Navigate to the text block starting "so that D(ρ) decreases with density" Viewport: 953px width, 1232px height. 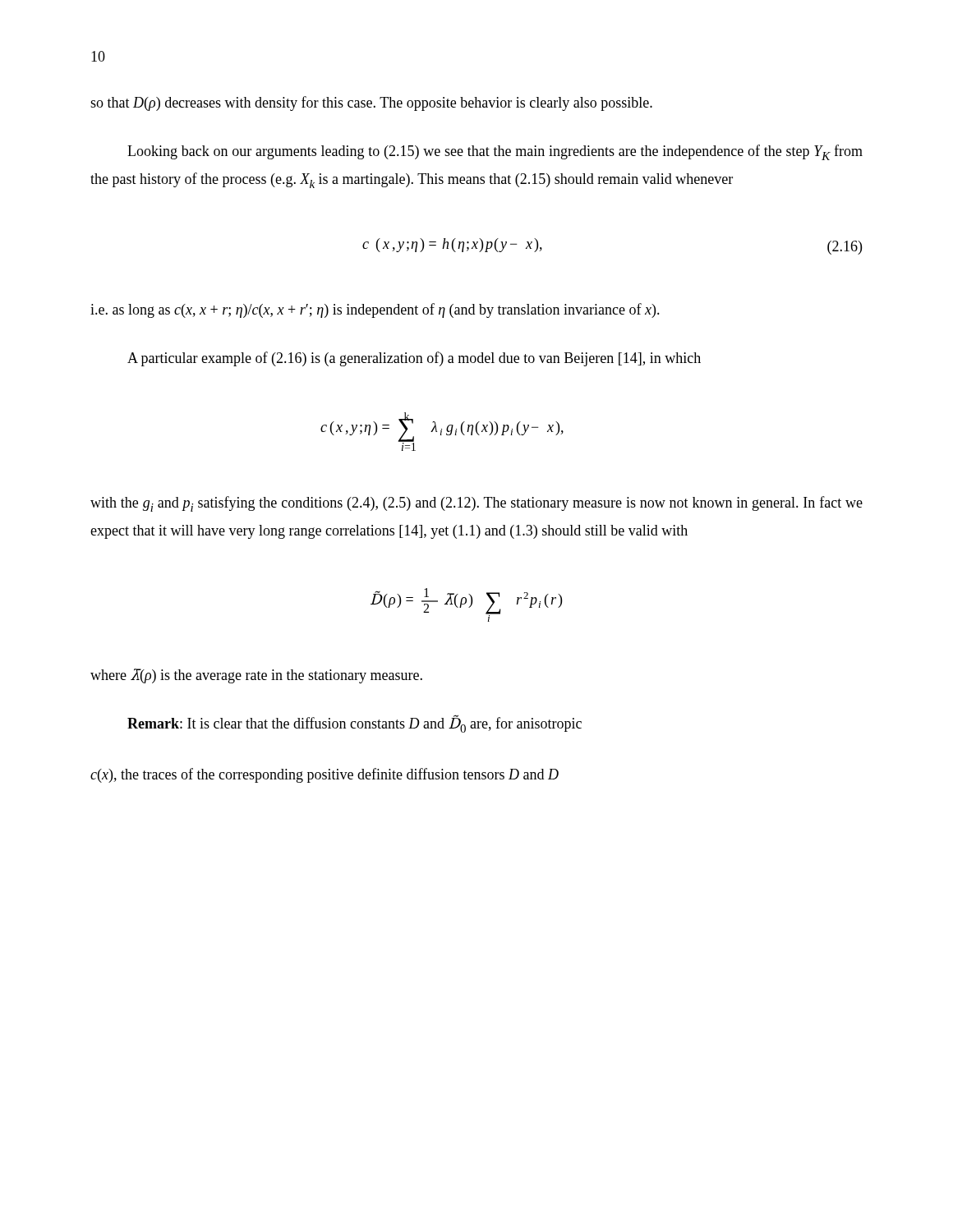pos(372,103)
